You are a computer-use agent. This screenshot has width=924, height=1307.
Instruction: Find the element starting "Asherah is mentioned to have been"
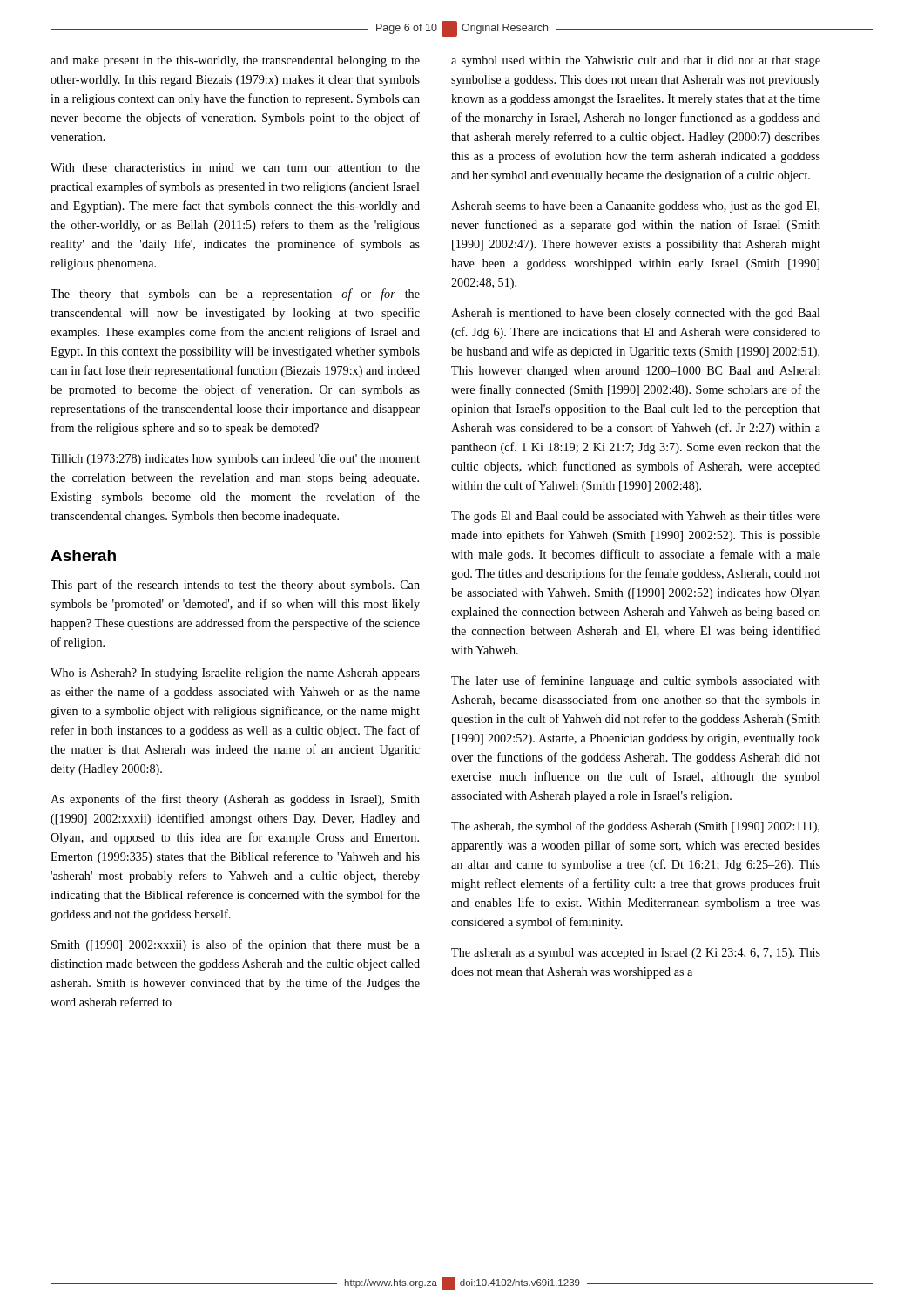click(636, 399)
